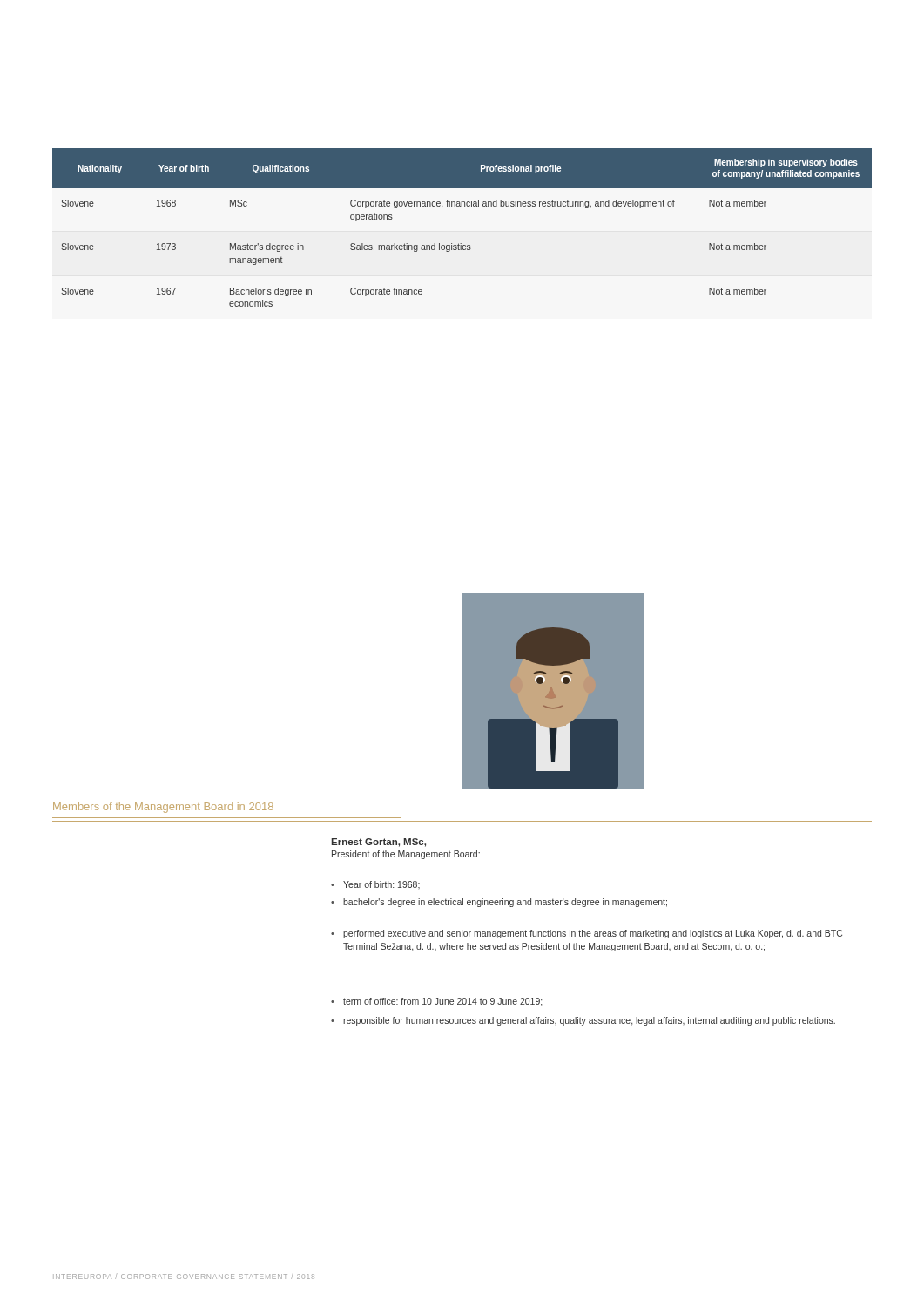This screenshot has height=1307, width=924.
Task: Select the block starting "bachelor's degree in electrical"
Action: tap(601, 902)
